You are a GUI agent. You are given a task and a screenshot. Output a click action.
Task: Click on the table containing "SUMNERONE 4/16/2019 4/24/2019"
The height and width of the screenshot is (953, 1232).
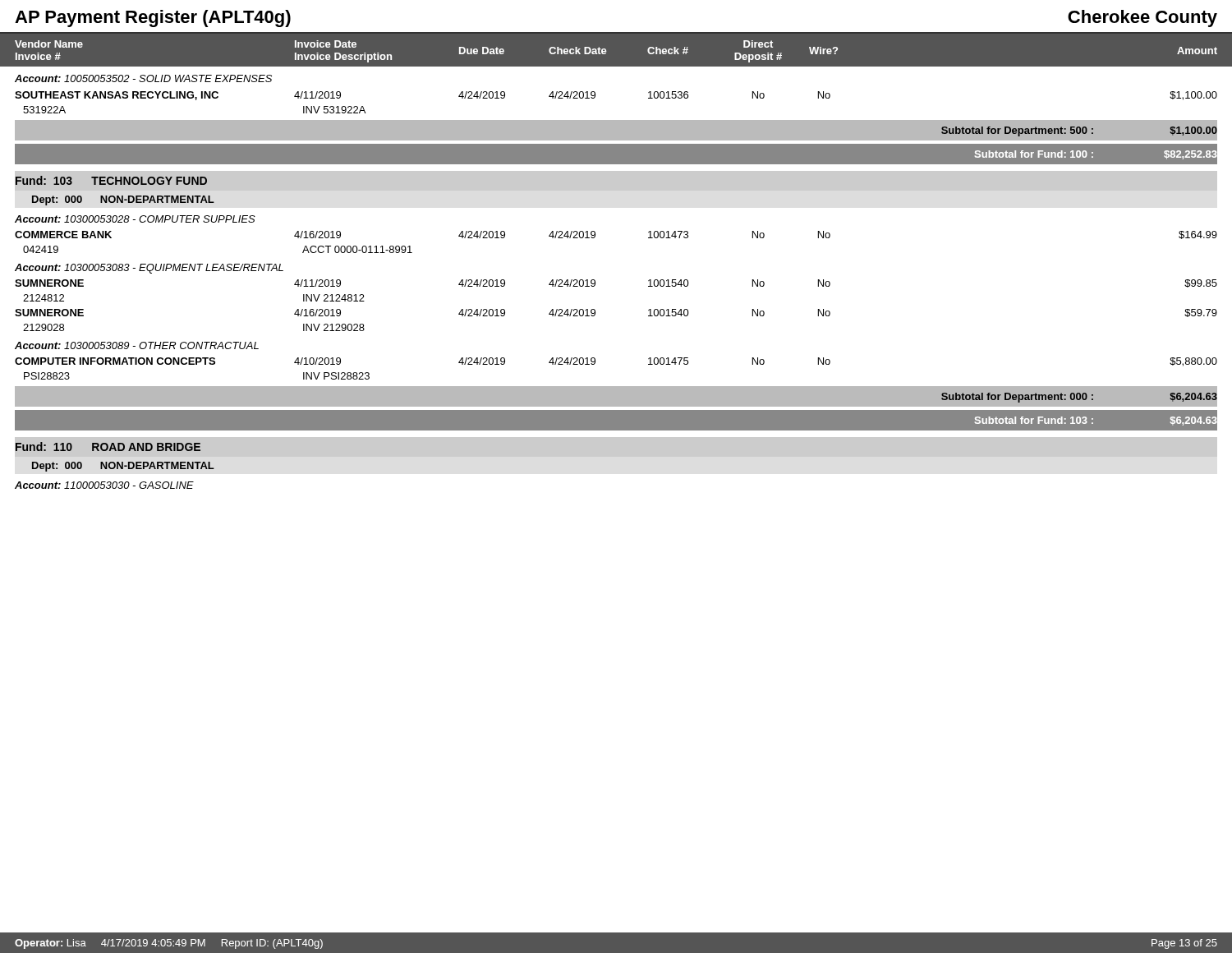point(616,320)
